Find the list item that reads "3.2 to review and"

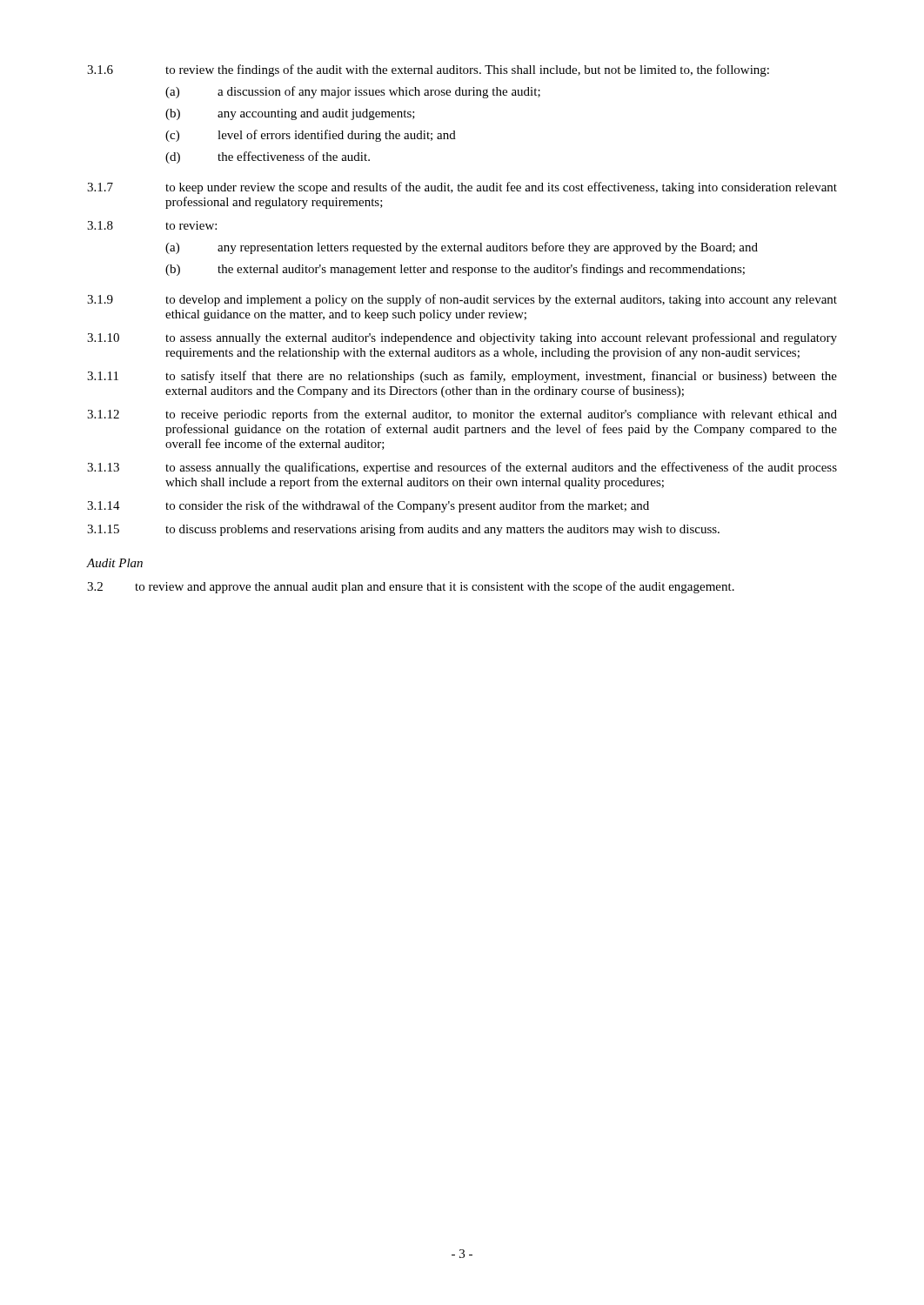click(x=462, y=587)
